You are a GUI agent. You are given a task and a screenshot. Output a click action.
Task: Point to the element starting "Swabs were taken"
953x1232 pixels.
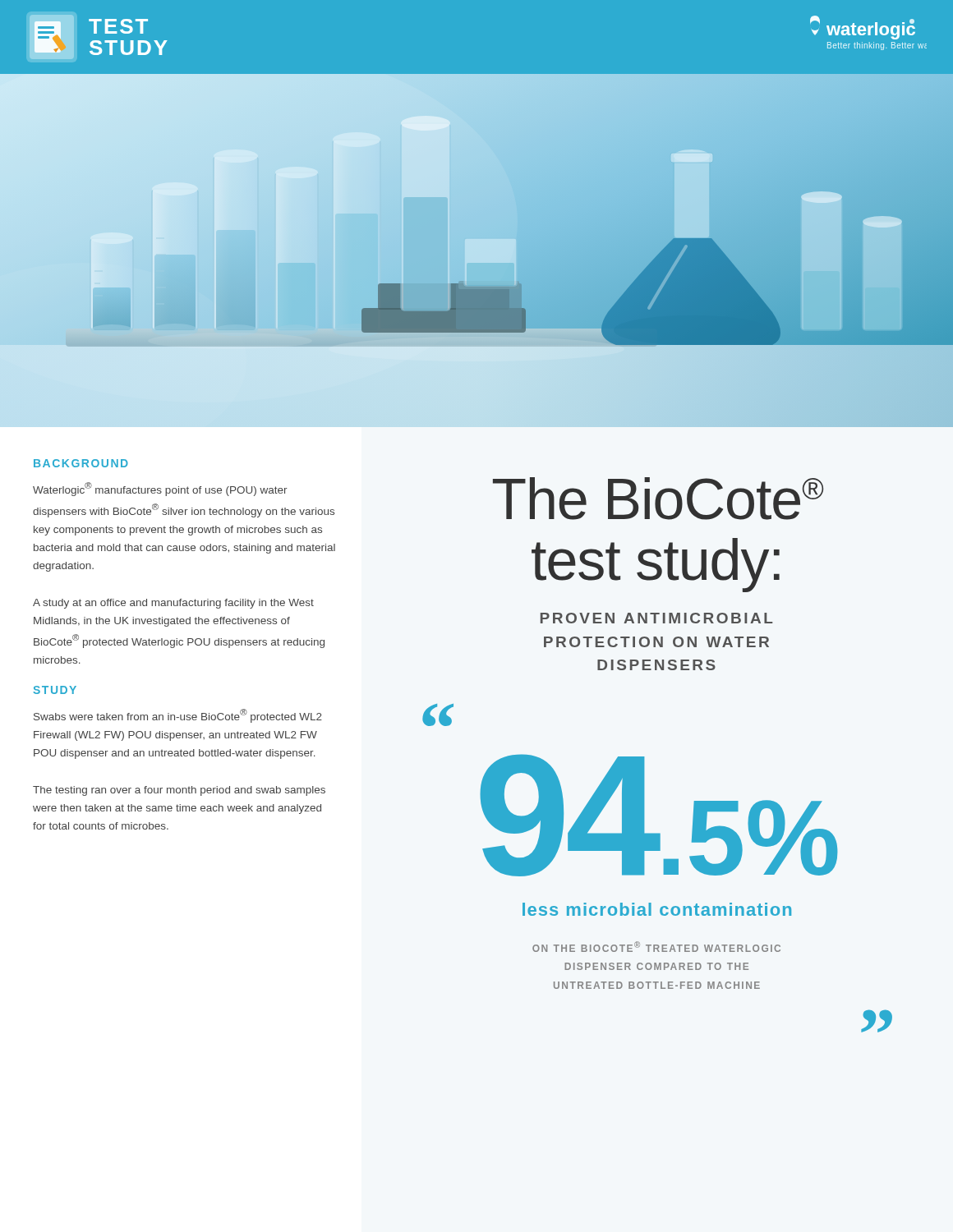[x=178, y=716]
